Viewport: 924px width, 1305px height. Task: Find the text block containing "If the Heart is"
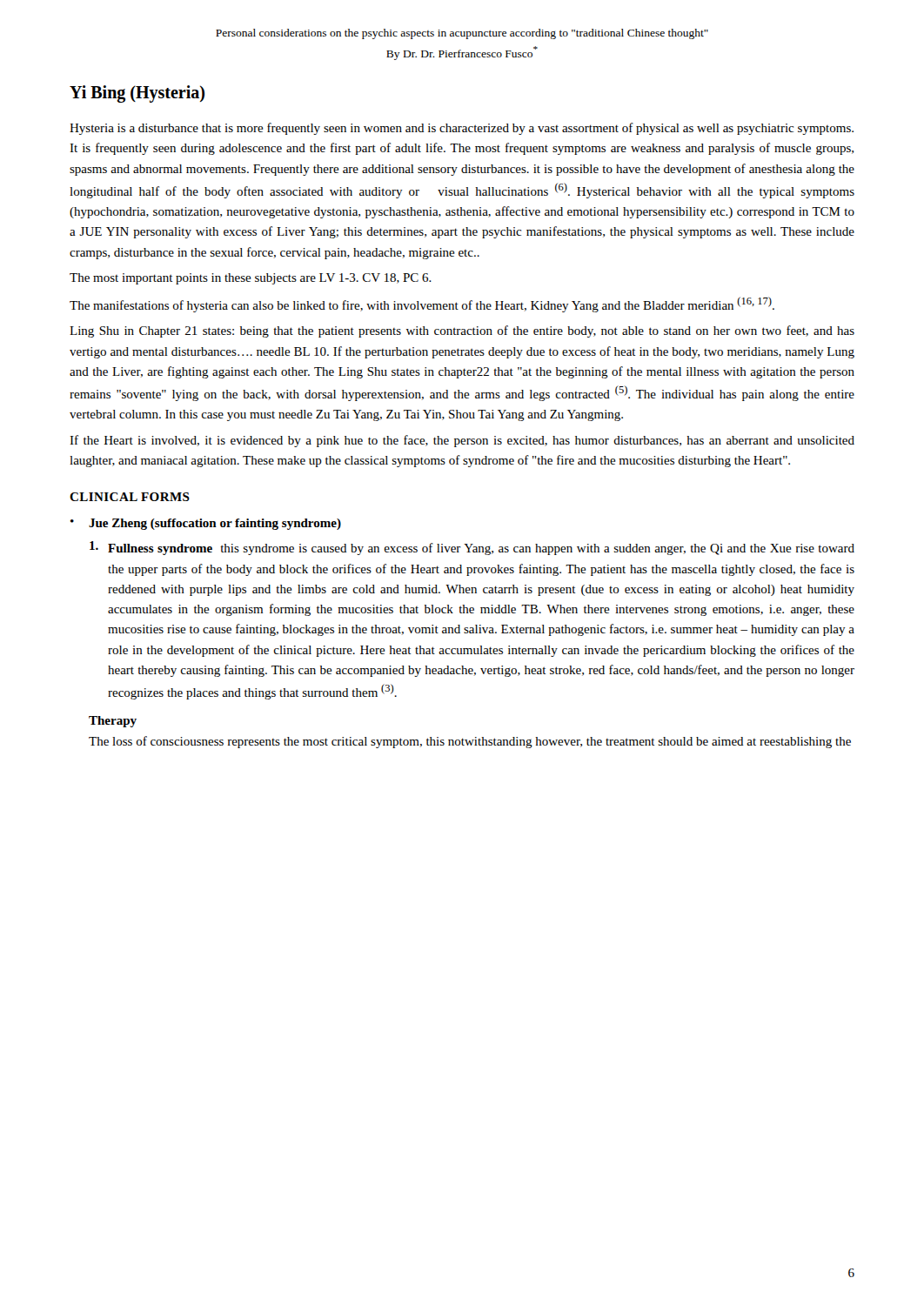(462, 450)
